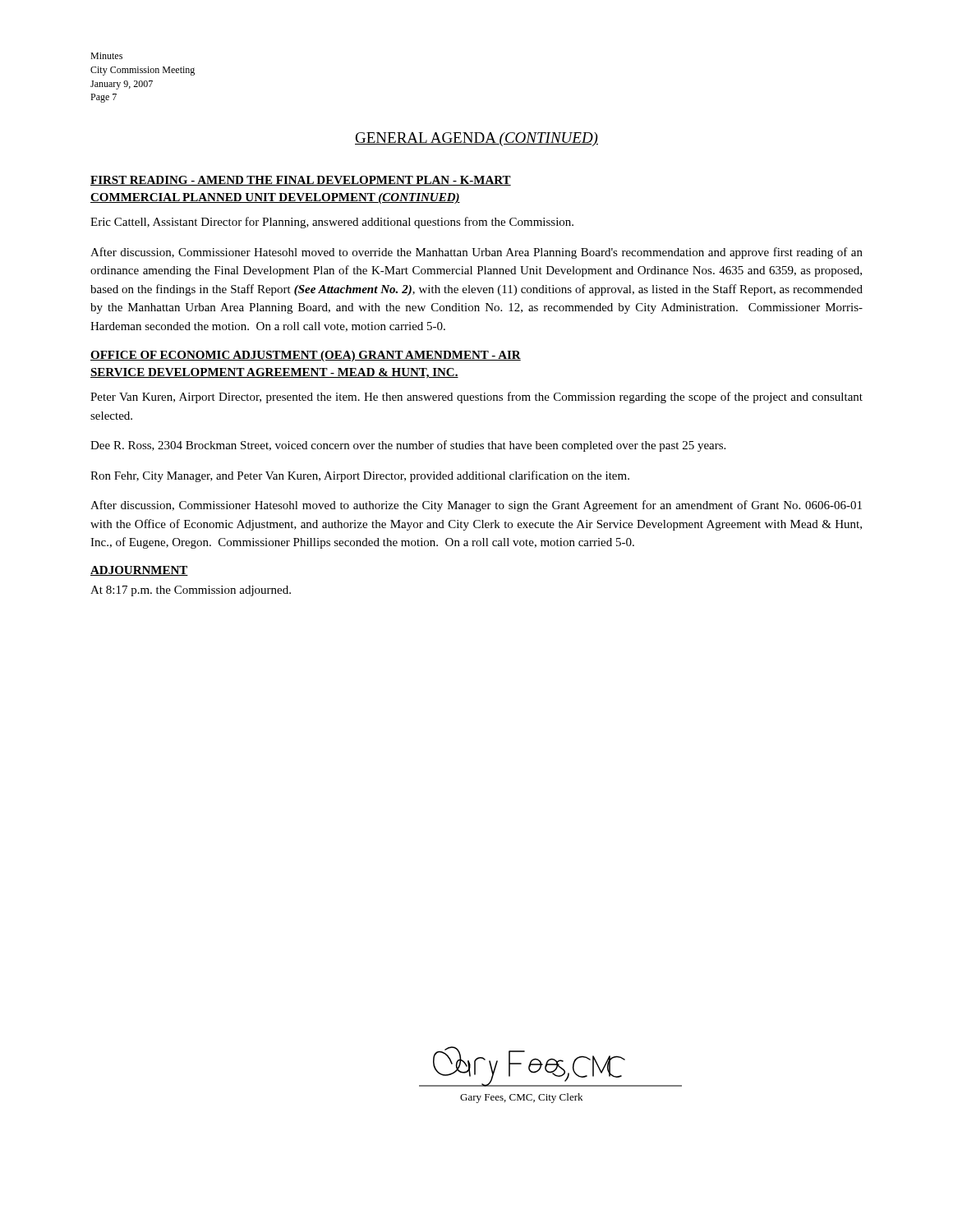
Task: Click the passage that begins "Eric Cattell, Assistant Director for Planning, answered additional"
Action: pos(332,222)
